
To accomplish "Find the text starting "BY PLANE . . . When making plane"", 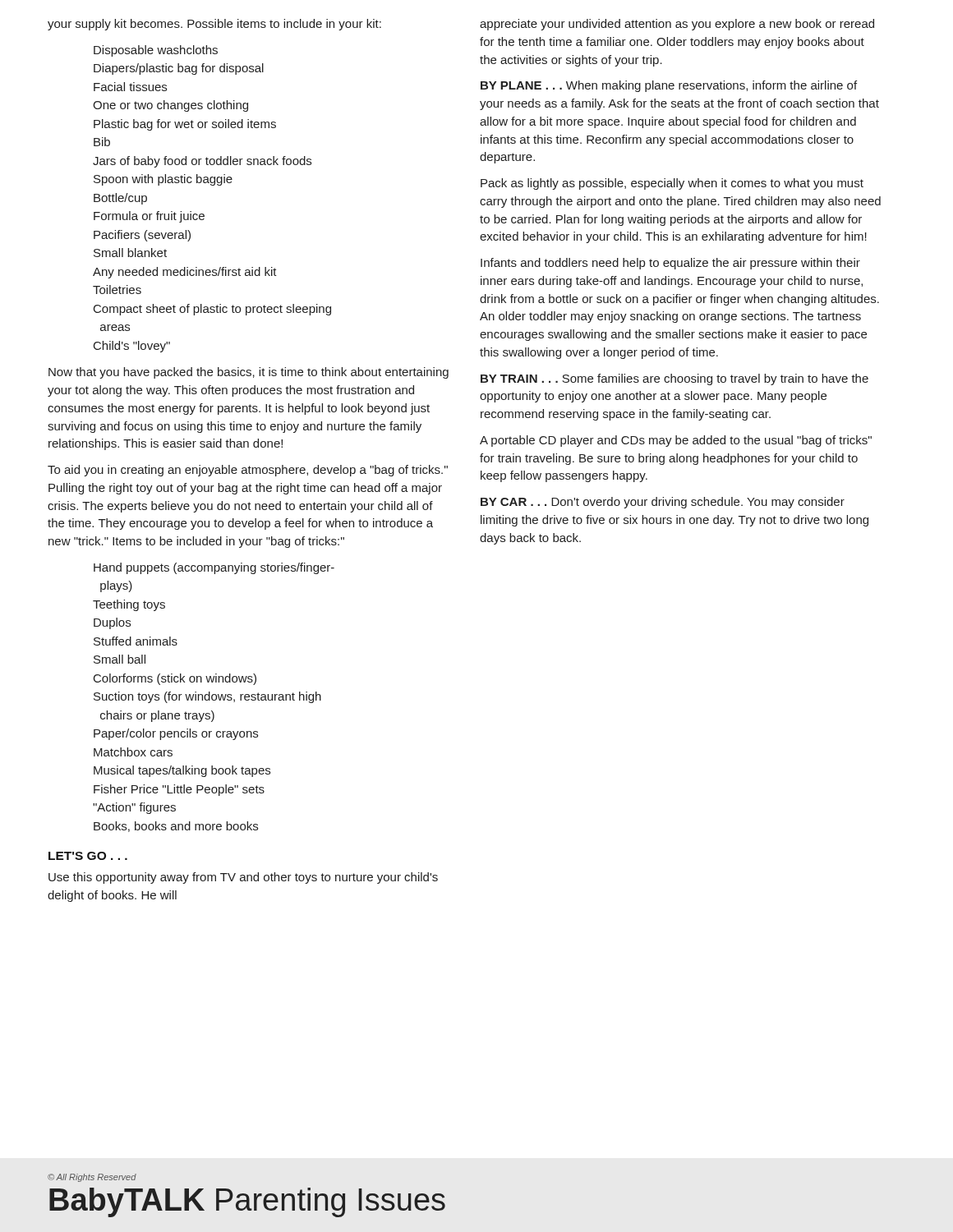I will [x=679, y=121].
